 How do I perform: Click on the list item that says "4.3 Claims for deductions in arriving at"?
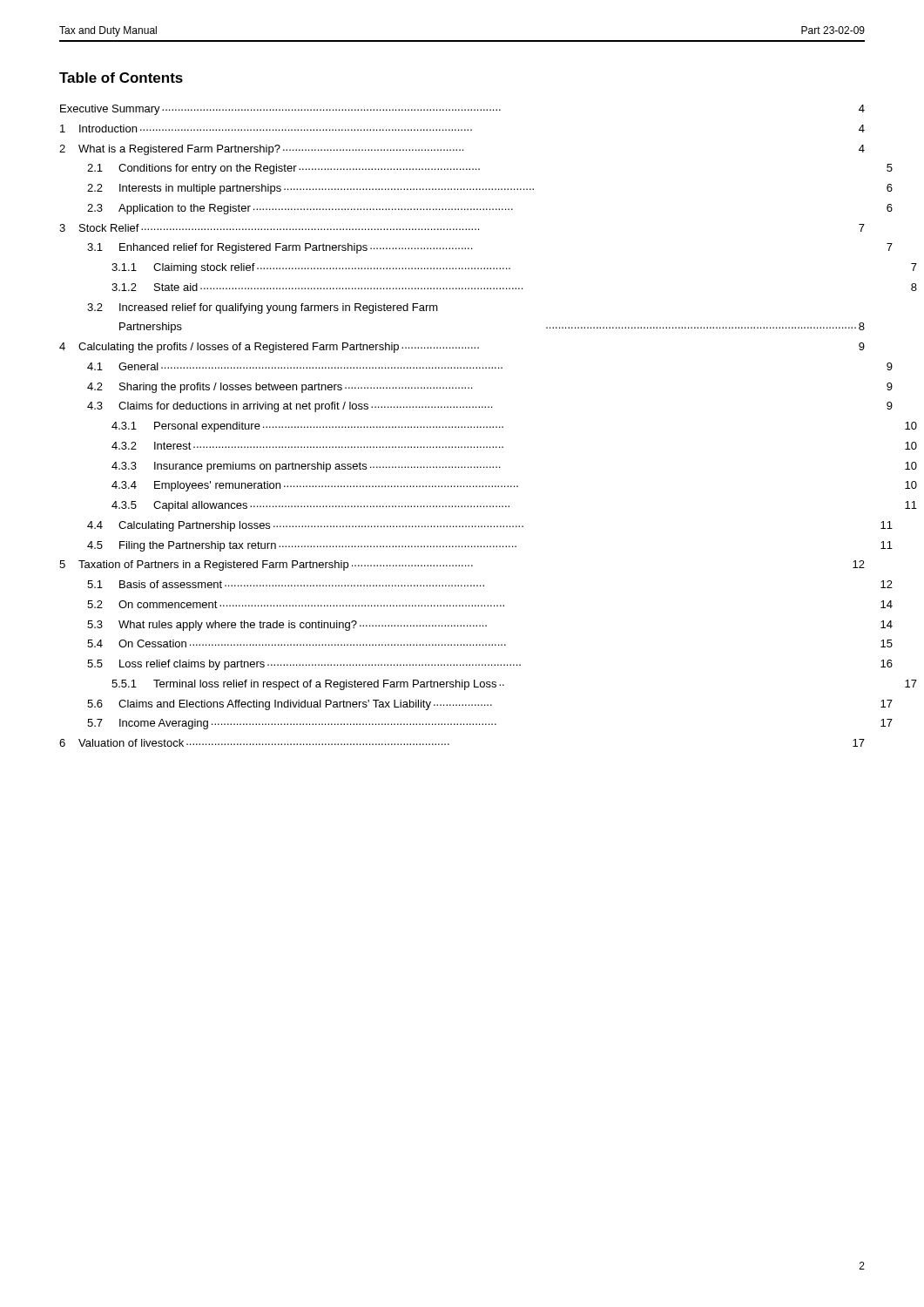point(490,407)
